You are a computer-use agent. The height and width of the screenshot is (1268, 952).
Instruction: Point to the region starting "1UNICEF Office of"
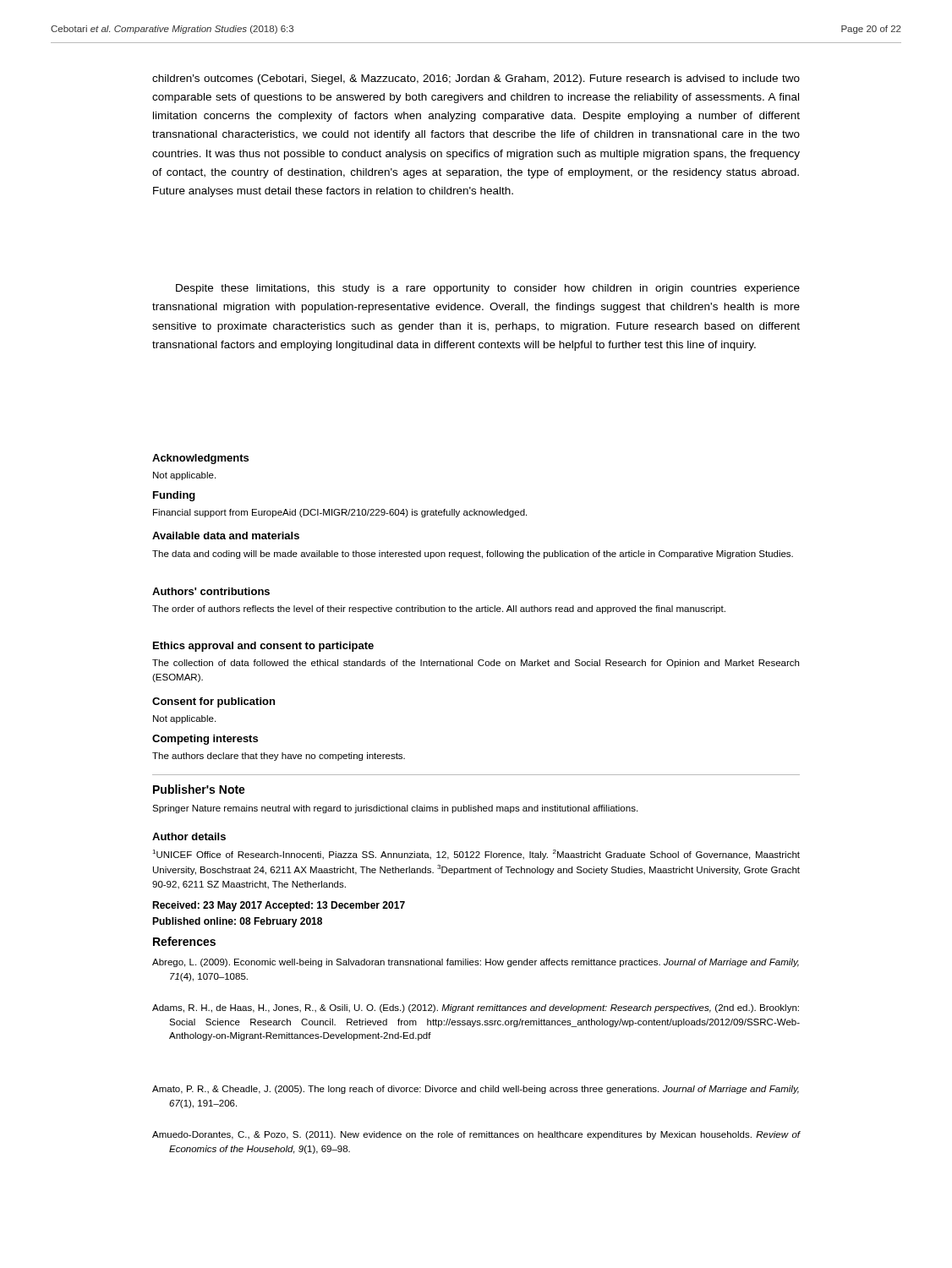[x=476, y=869]
